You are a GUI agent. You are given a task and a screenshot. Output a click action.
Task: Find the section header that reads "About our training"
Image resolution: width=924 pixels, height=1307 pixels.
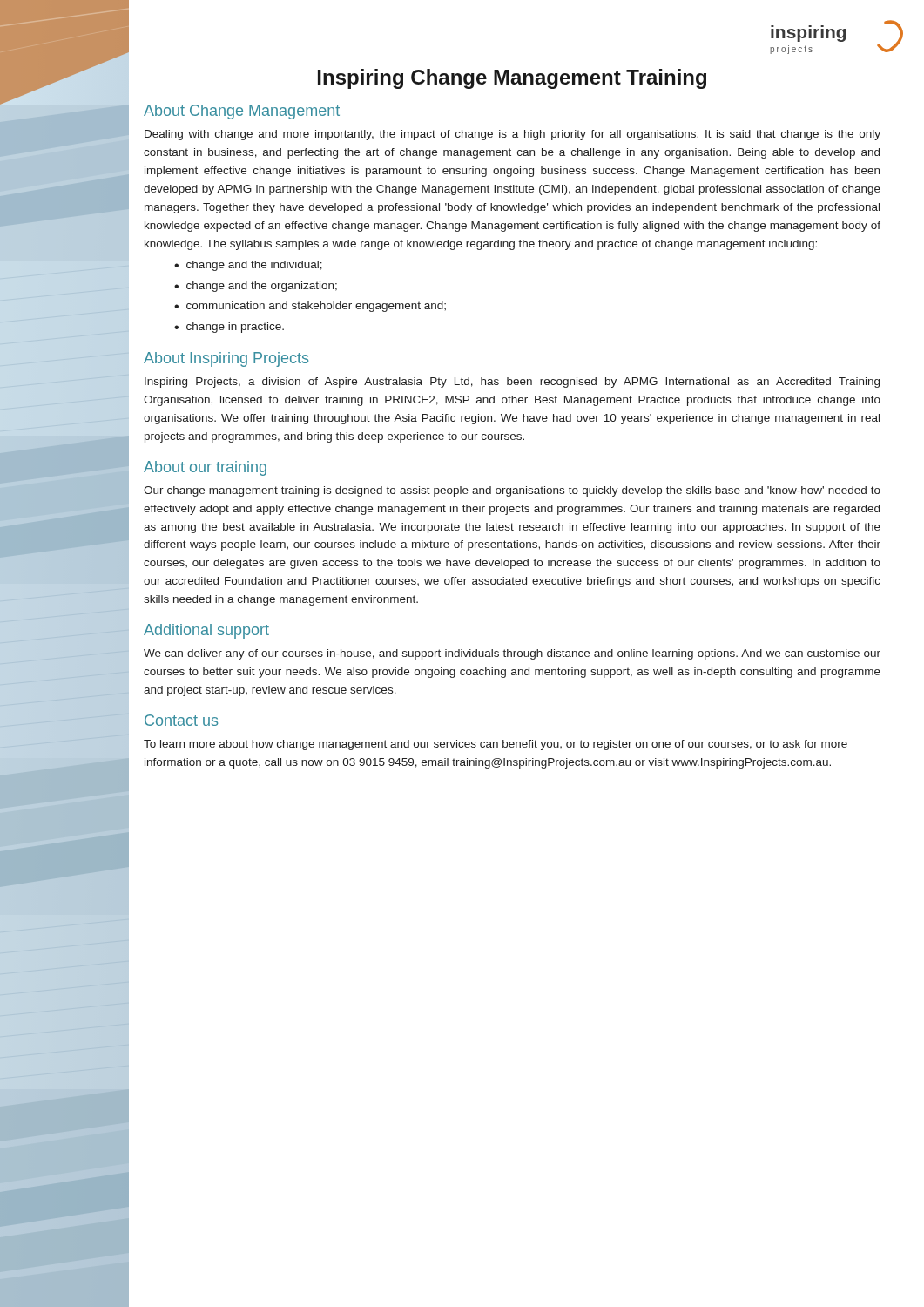pyautogui.click(x=206, y=467)
